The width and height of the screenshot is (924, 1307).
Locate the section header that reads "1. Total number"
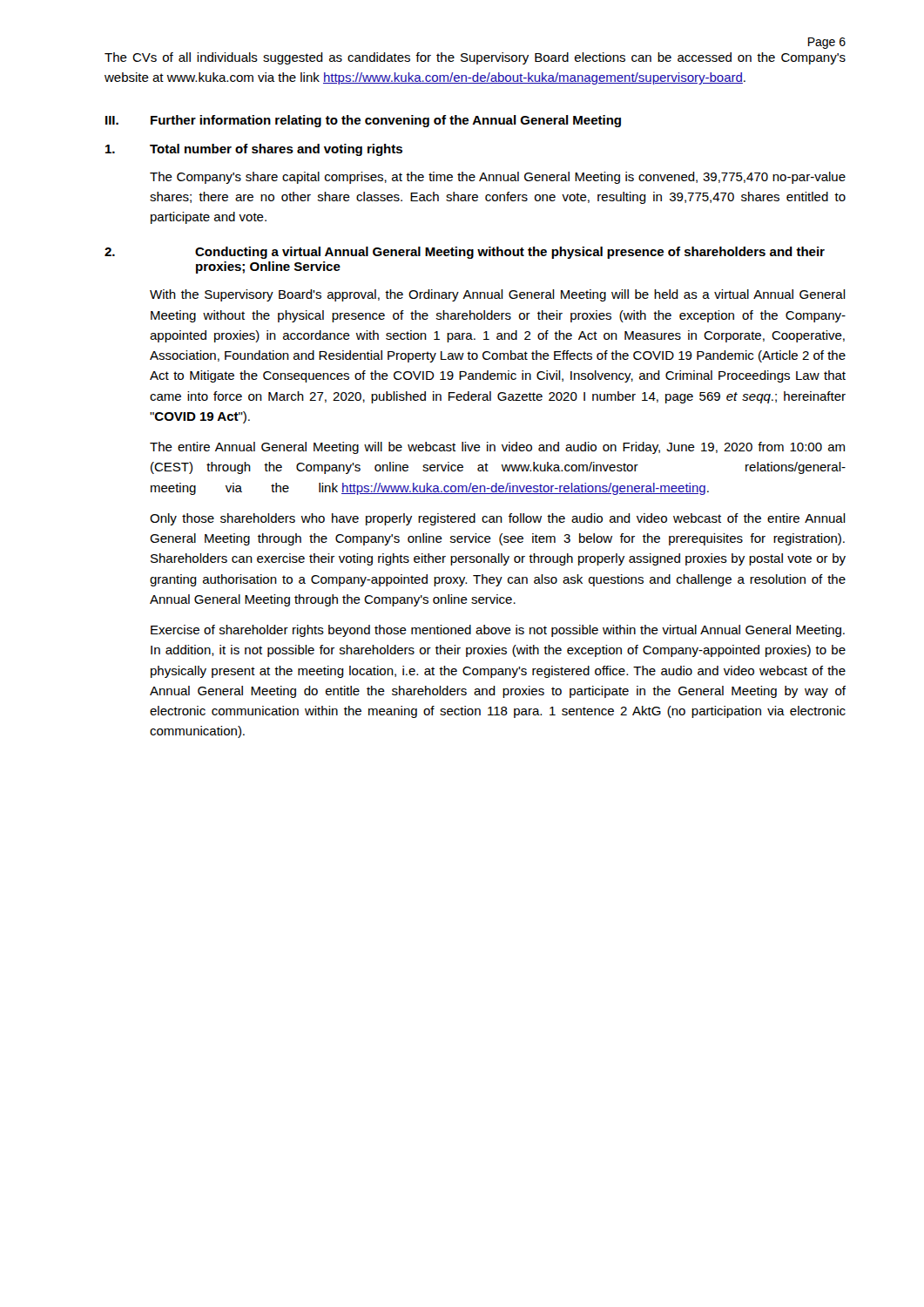point(254,148)
